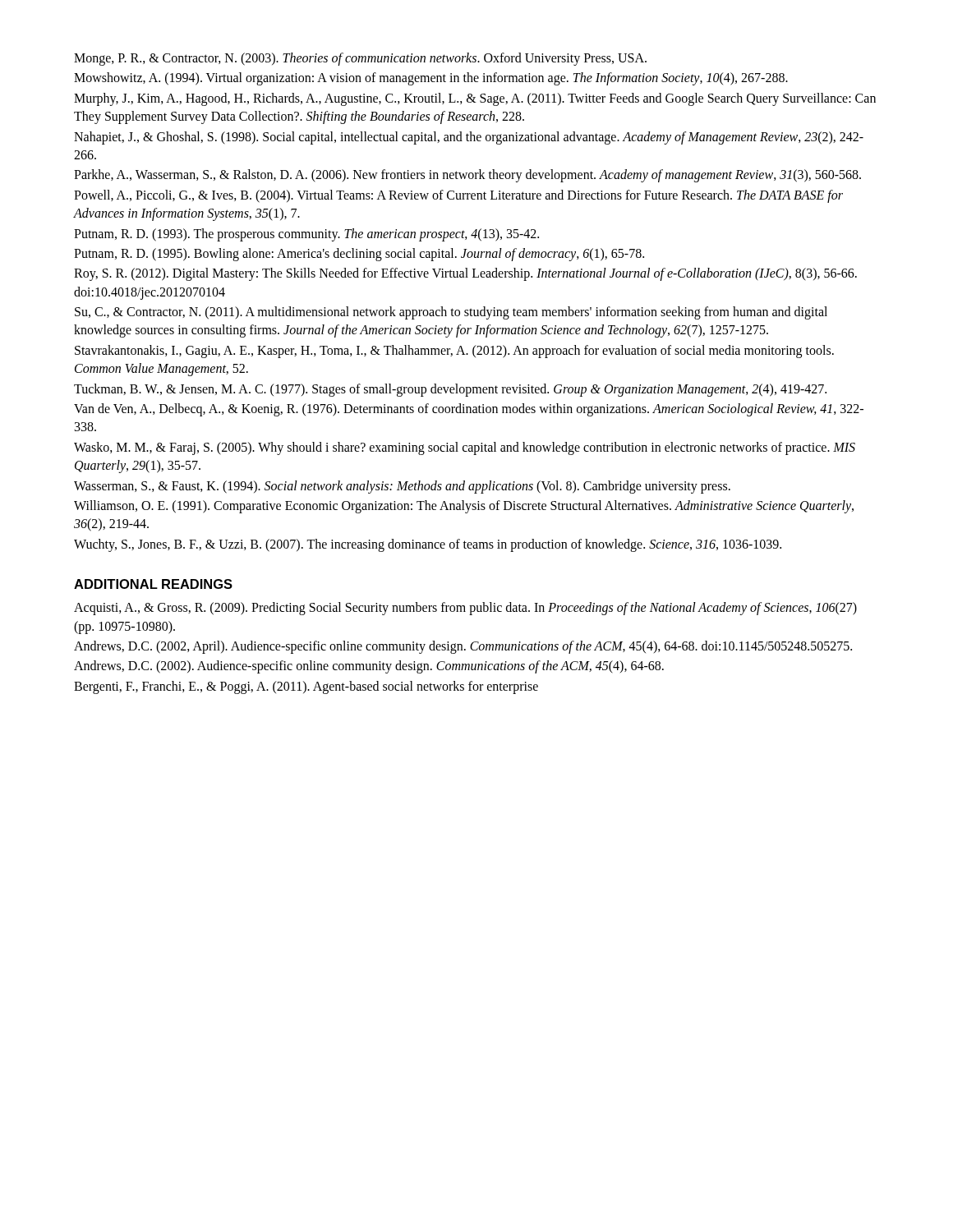Viewport: 953px width, 1232px height.
Task: Navigate to the text starting "Putnam, R. D. (1993). The prosperous community."
Action: click(x=307, y=233)
